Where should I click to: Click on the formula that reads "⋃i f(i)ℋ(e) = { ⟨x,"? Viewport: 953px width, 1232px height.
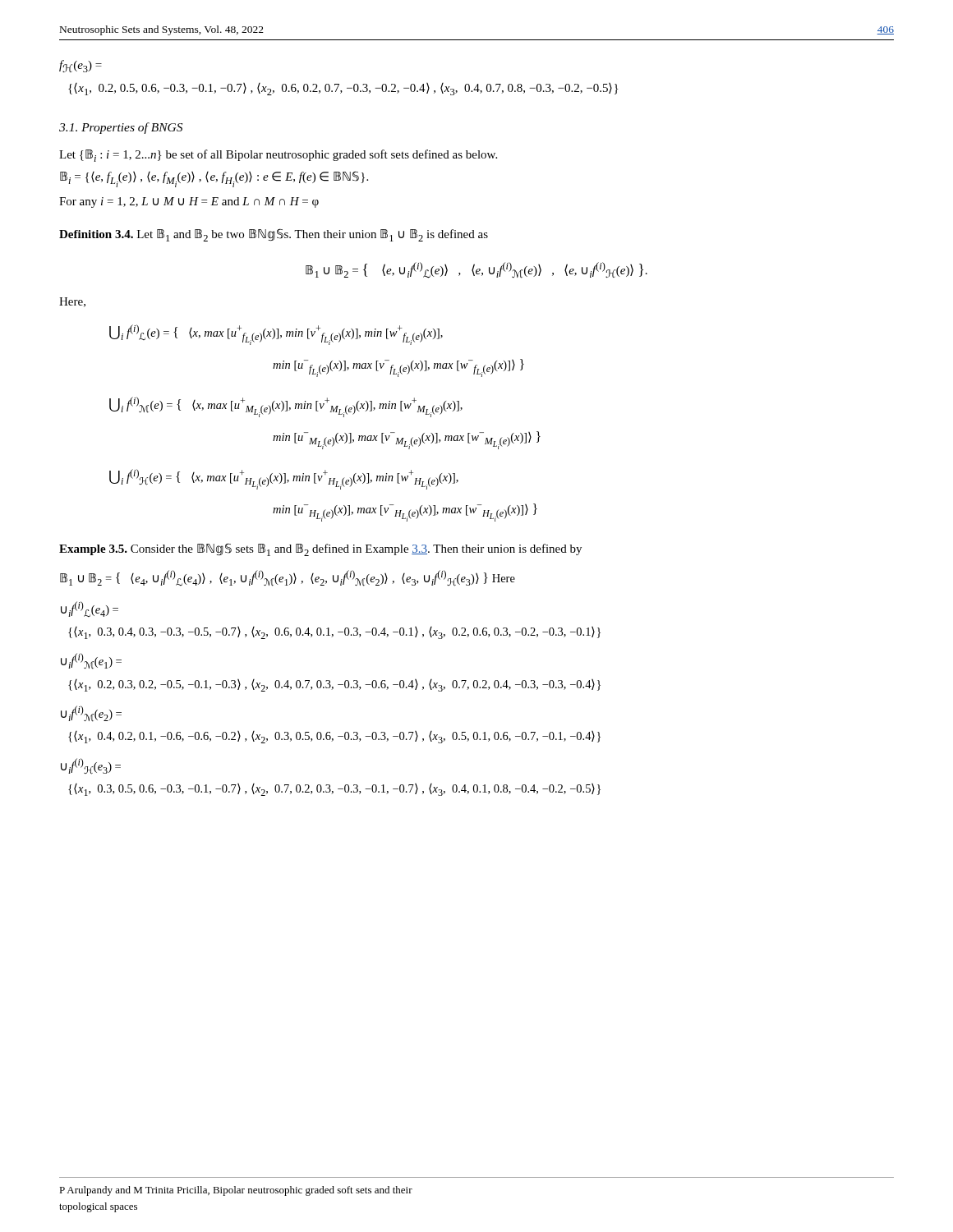[284, 479]
